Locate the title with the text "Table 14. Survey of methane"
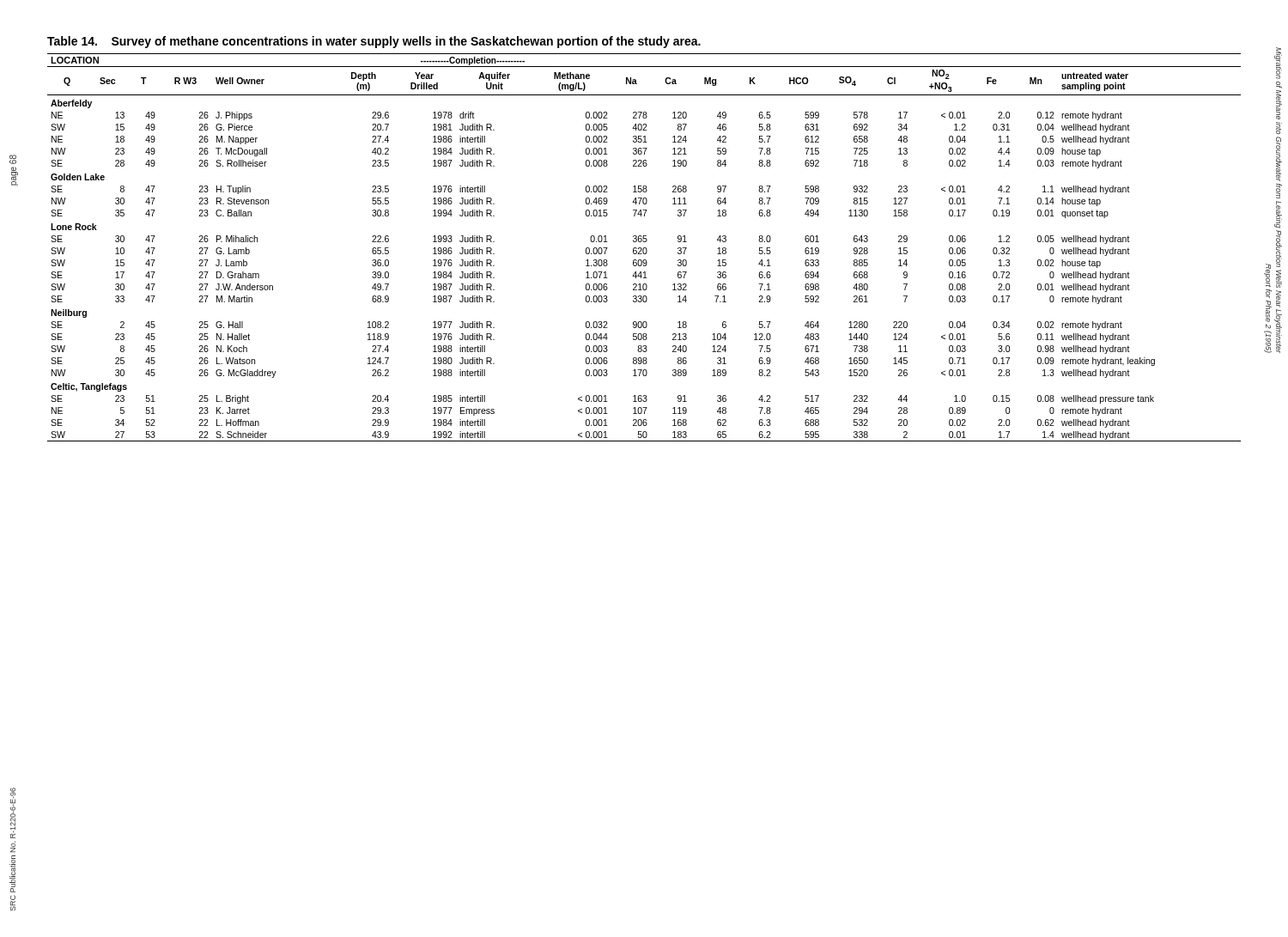Screen dimensions: 937x1288 (x=374, y=41)
